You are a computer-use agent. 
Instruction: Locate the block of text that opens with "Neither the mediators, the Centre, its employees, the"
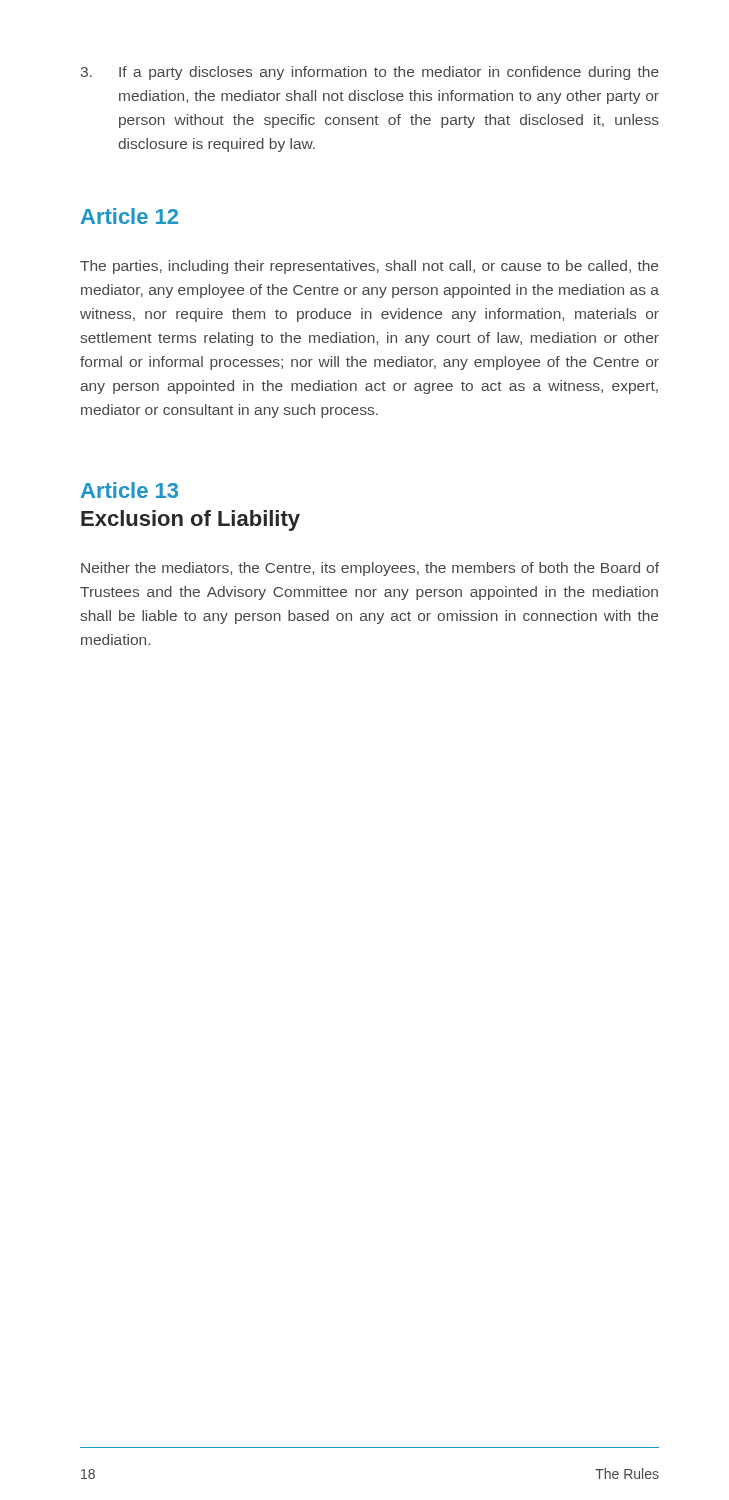click(369, 604)
